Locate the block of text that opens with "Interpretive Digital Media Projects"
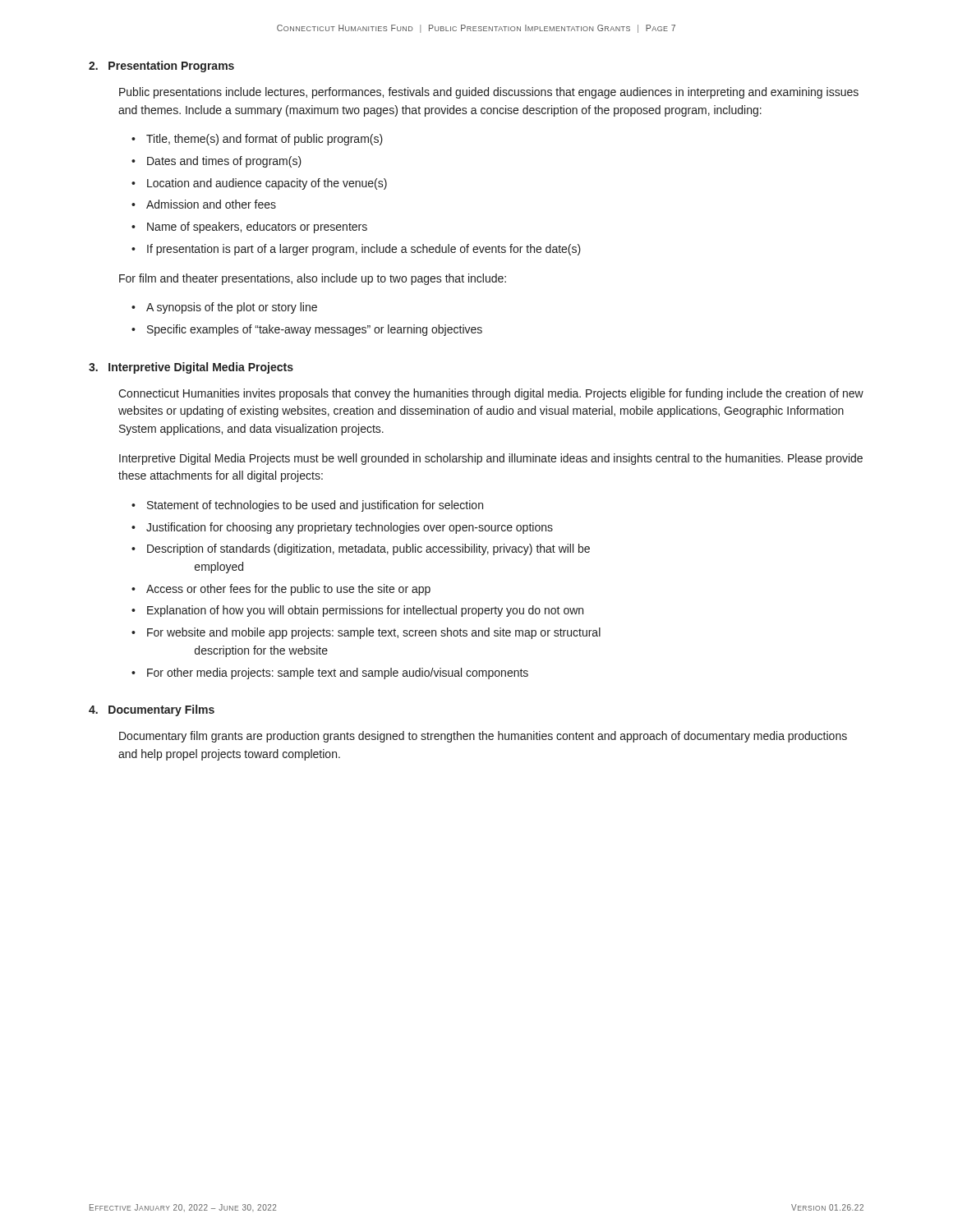This screenshot has width=953, height=1232. [x=491, y=467]
